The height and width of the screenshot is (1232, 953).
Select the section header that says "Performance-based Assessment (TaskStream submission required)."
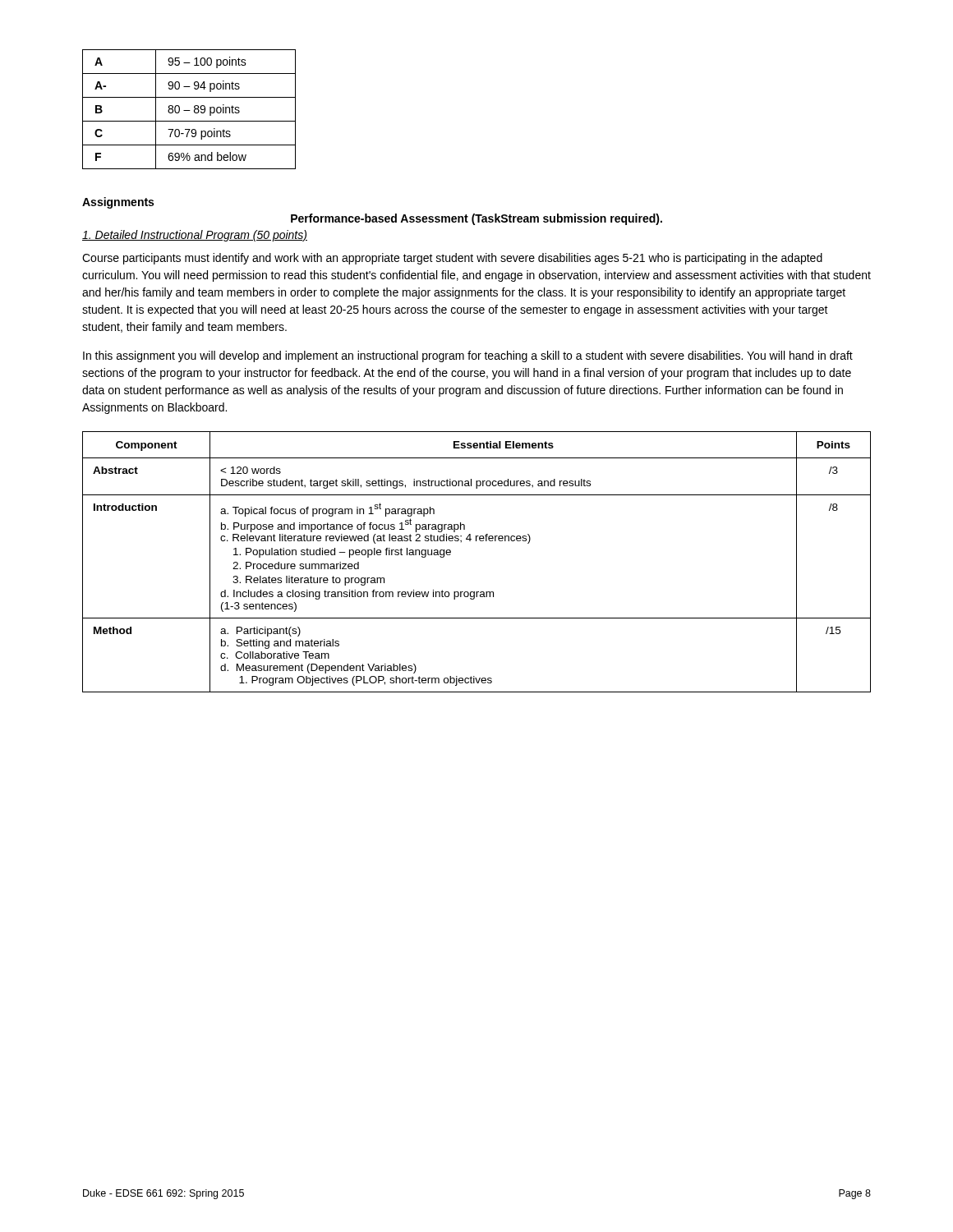tap(476, 218)
